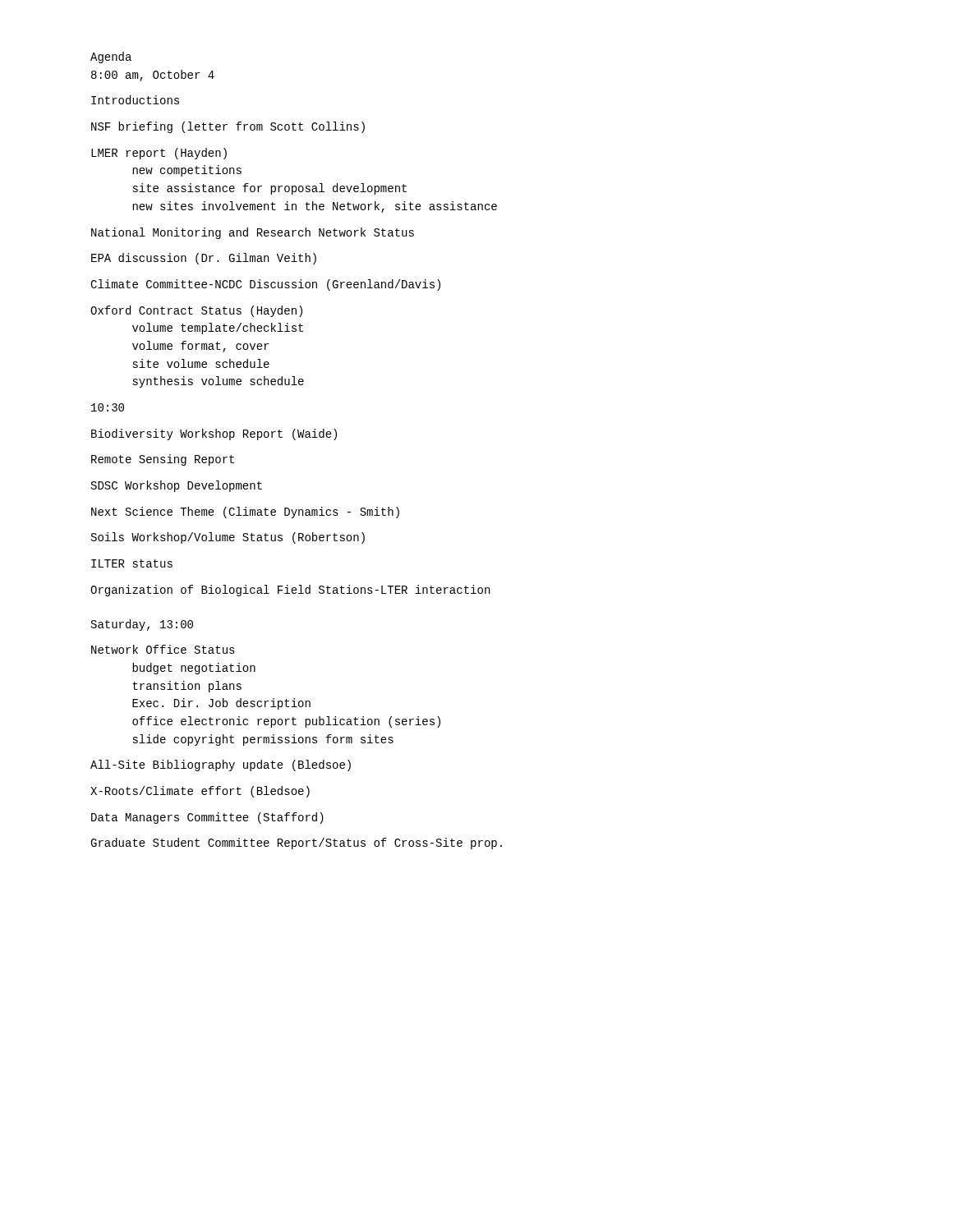This screenshot has height=1232, width=953.
Task: Locate the element starting "Agenda 8:00 am, October 4"
Action: 152,66
